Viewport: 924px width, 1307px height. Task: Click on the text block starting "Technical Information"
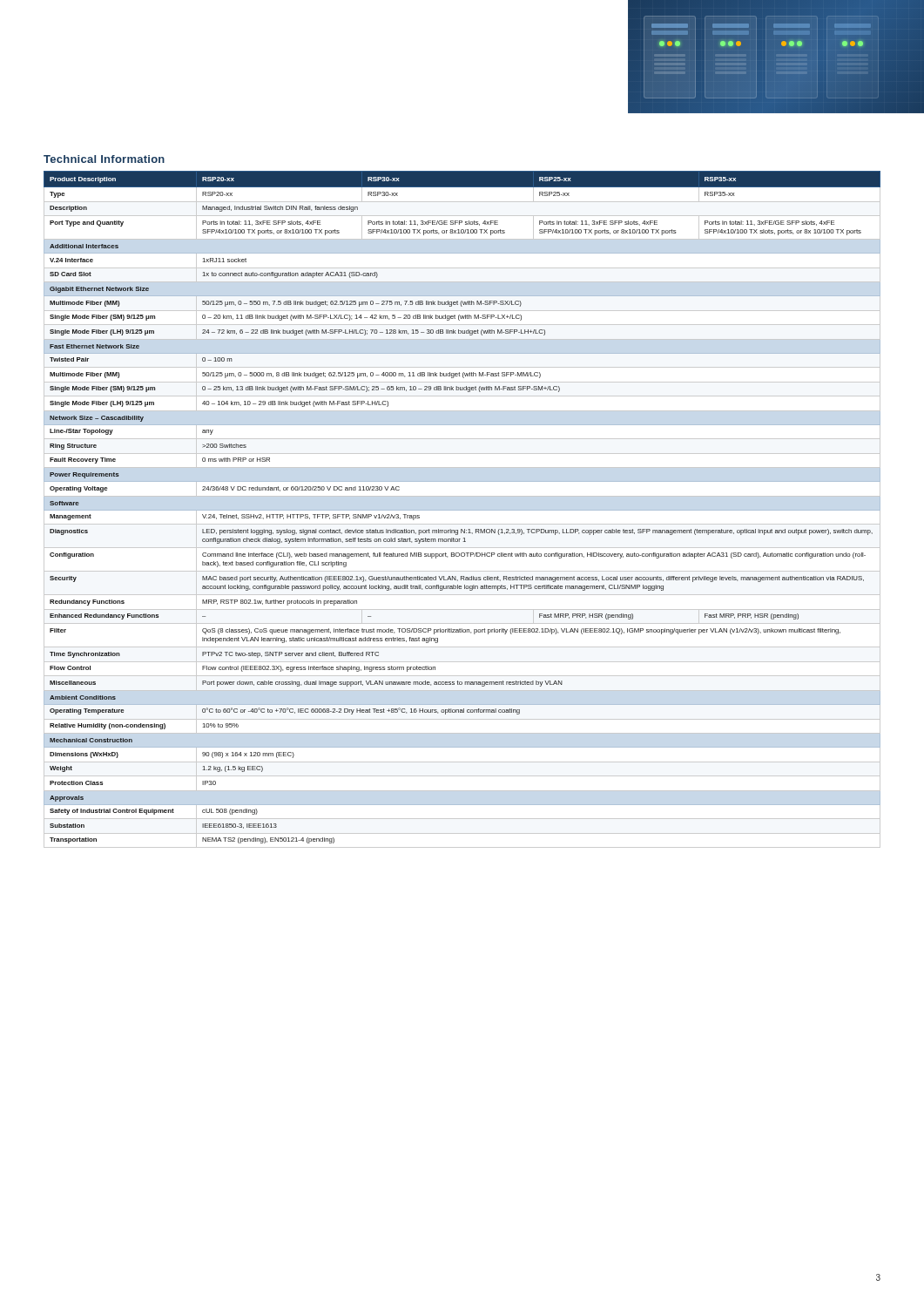104,159
